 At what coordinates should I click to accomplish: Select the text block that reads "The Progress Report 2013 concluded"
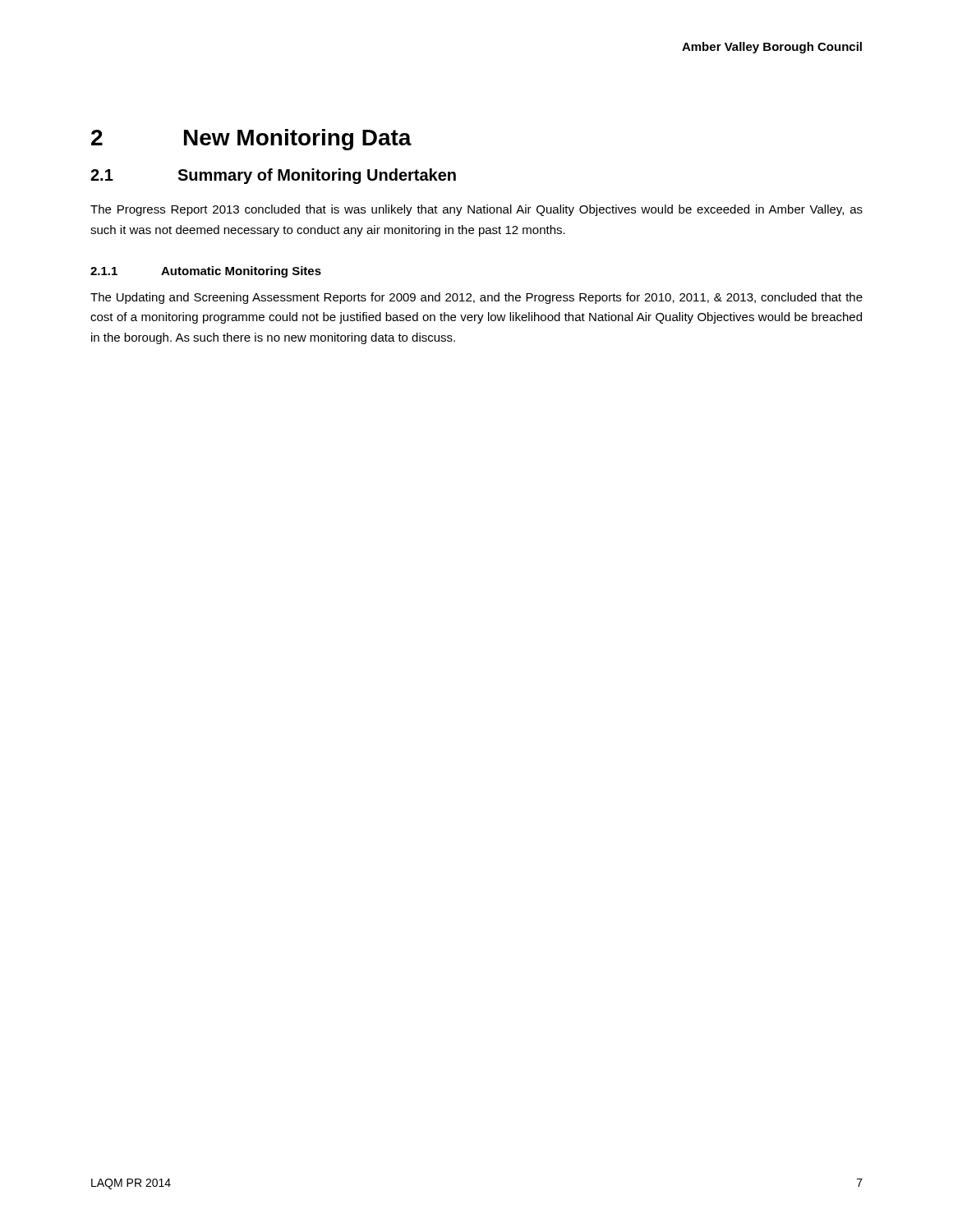pyautogui.click(x=476, y=219)
